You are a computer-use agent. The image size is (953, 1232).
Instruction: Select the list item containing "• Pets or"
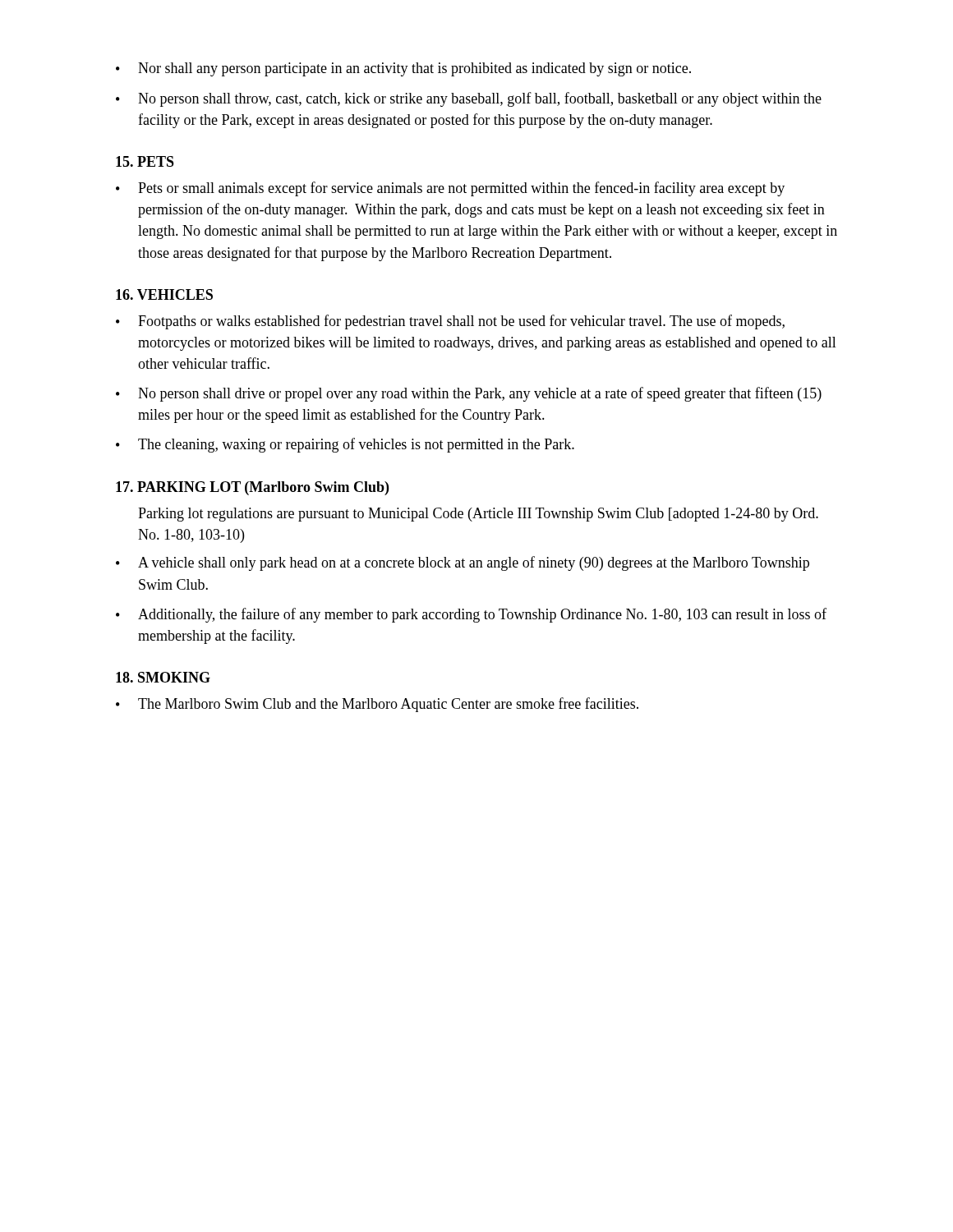pyautogui.click(x=476, y=221)
